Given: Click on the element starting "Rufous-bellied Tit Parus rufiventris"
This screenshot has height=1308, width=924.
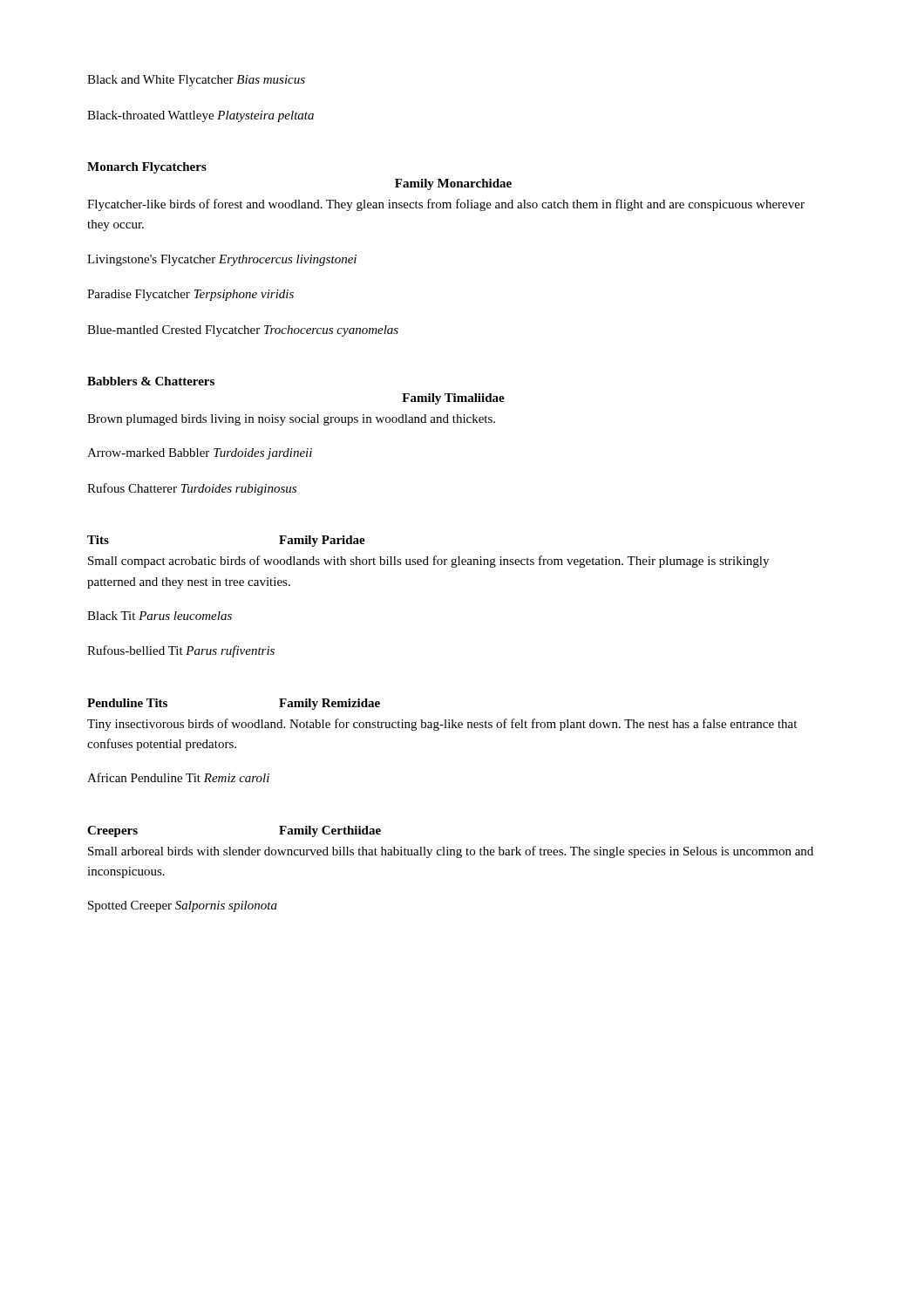Looking at the screenshot, I should 181,651.
